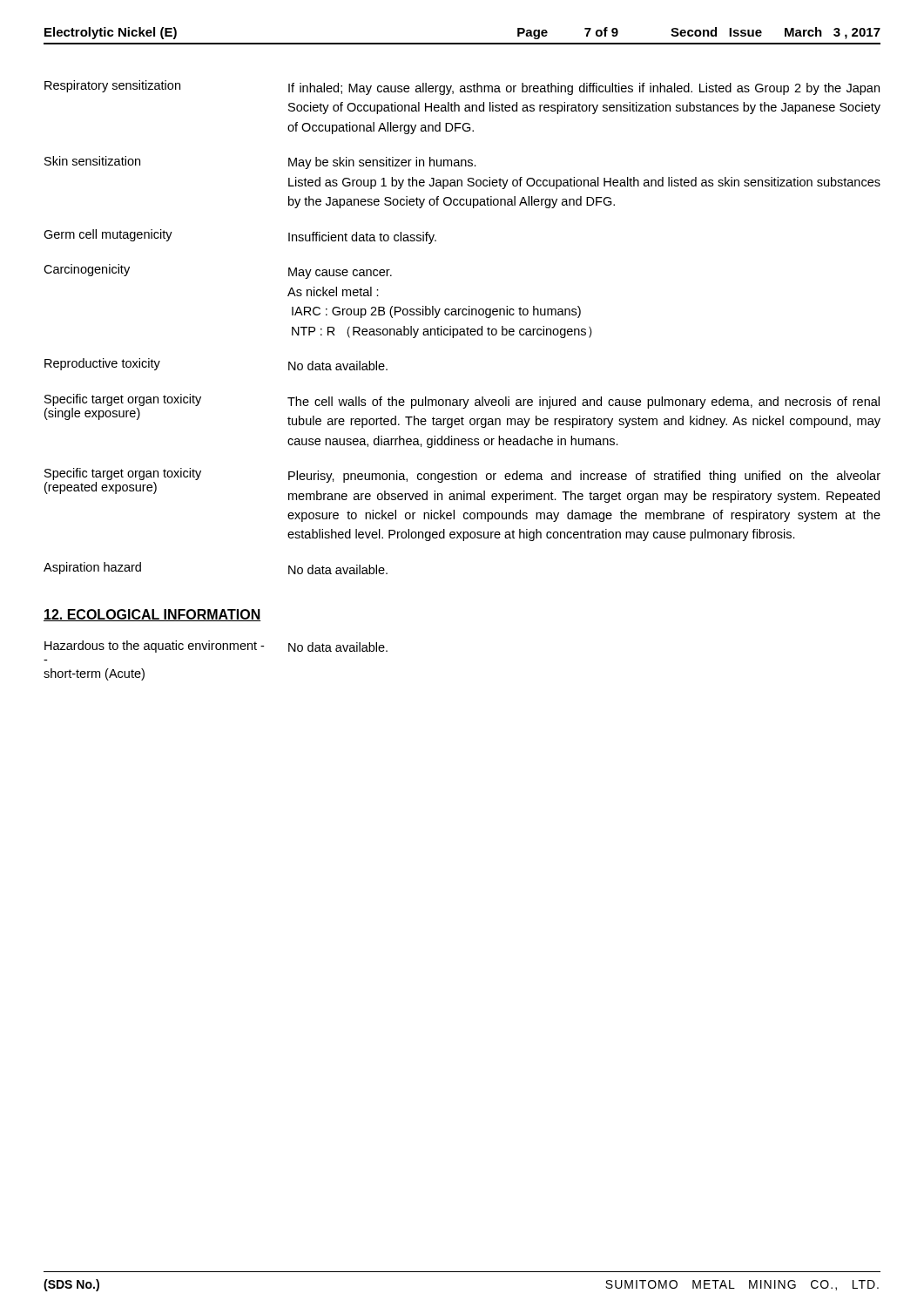924x1307 pixels.
Task: Locate the text block containing "May be skin"
Action: 584,182
